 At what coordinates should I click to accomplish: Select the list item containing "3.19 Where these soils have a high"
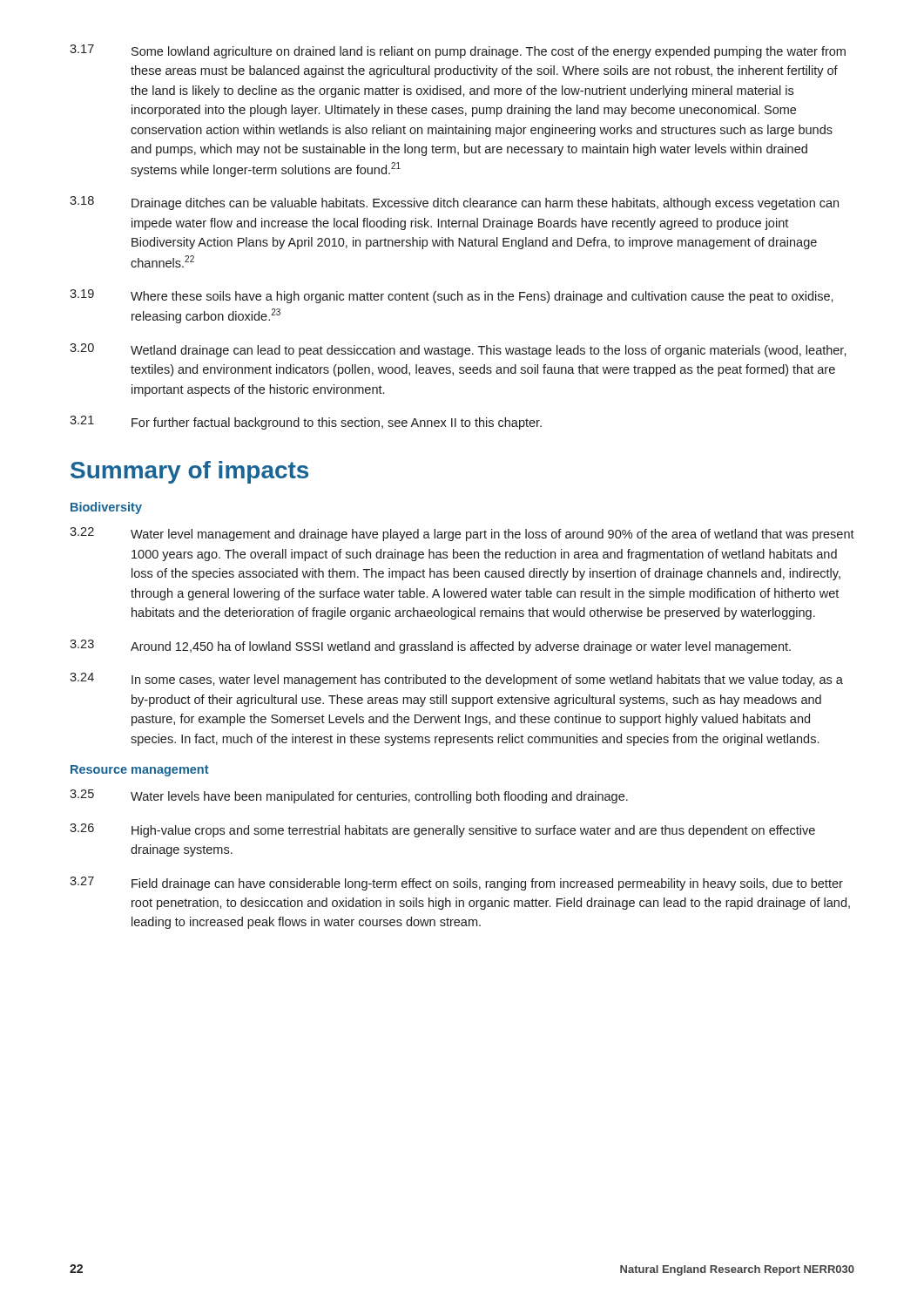tap(462, 306)
